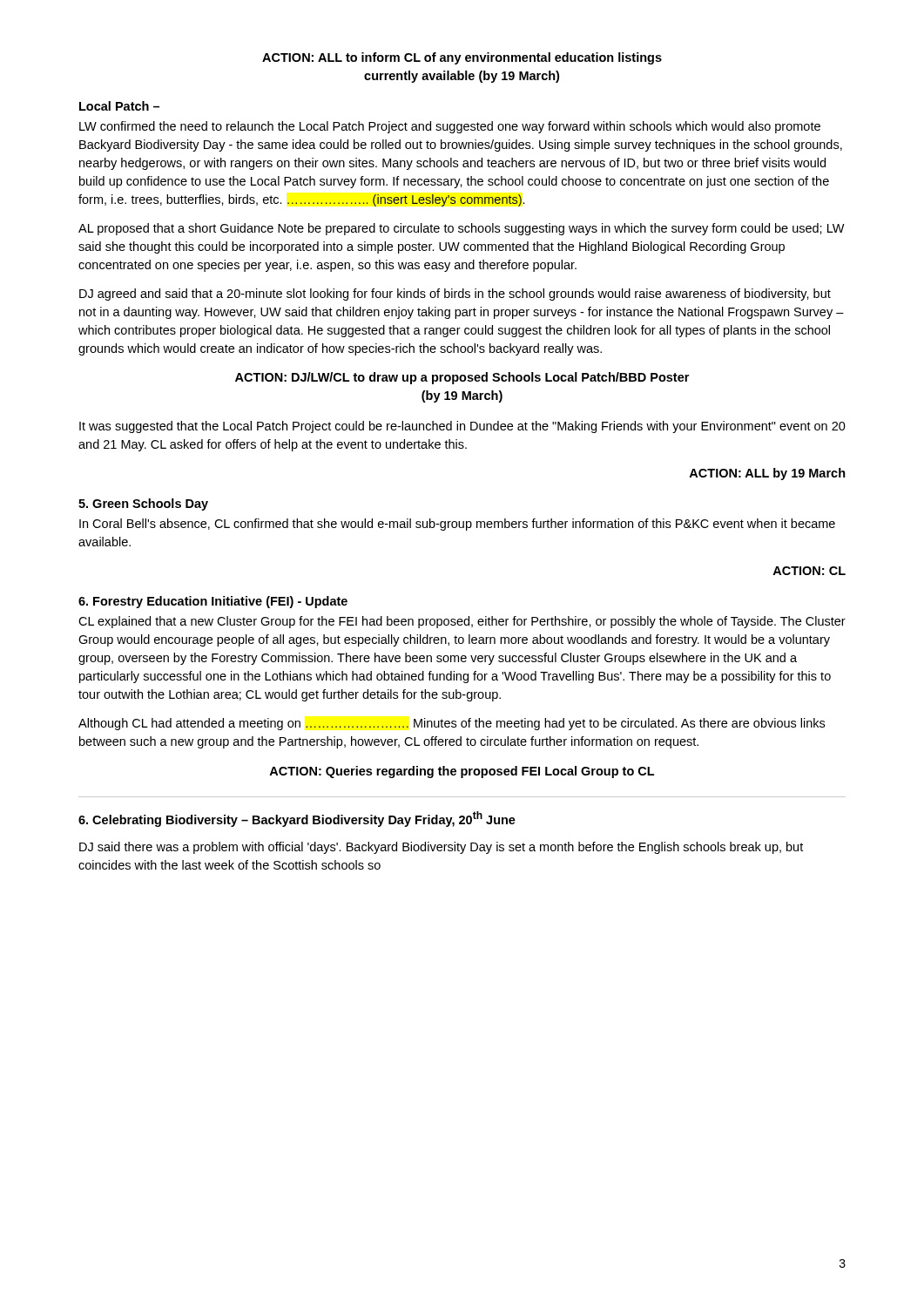924x1307 pixels.
Task: Locate the text "ACTION: ALL by 19 March"
Action: click(767, 473)
